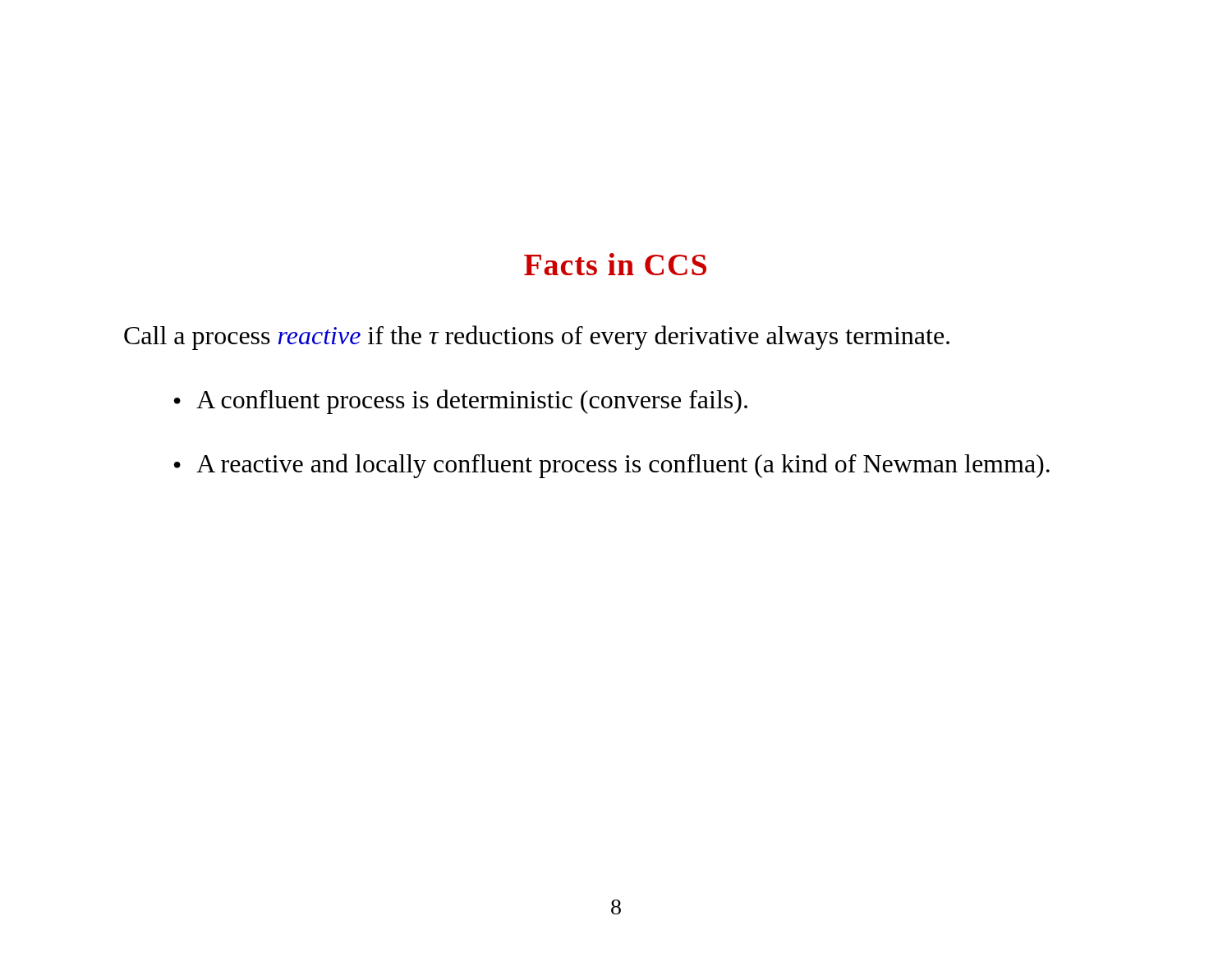Viewport: 1232px width, 953px height.
Task: Find the block on this page that starts "• A reactive and"
Action: (x=641, y=464)
